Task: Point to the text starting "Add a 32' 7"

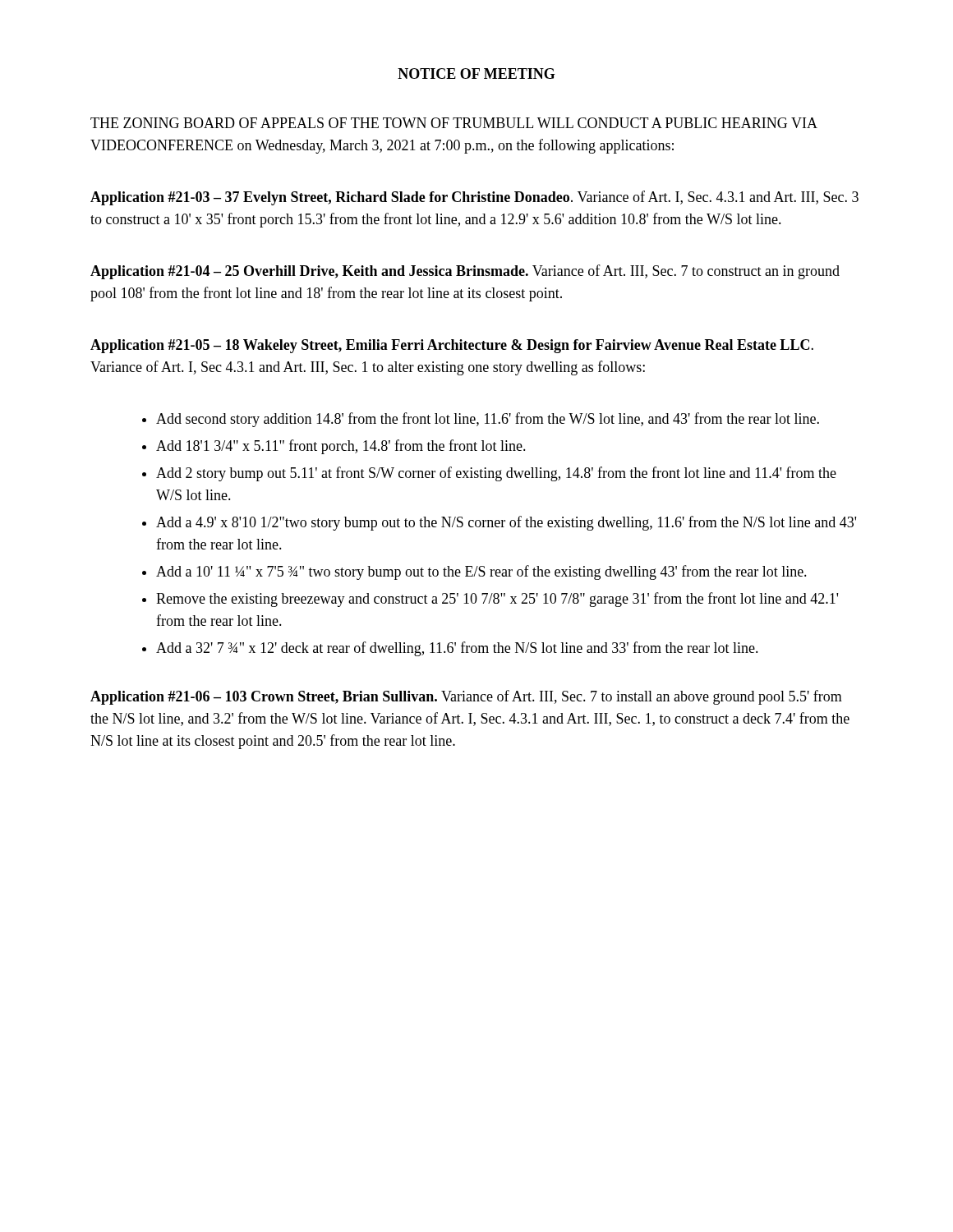Action: tap(457, 648)
